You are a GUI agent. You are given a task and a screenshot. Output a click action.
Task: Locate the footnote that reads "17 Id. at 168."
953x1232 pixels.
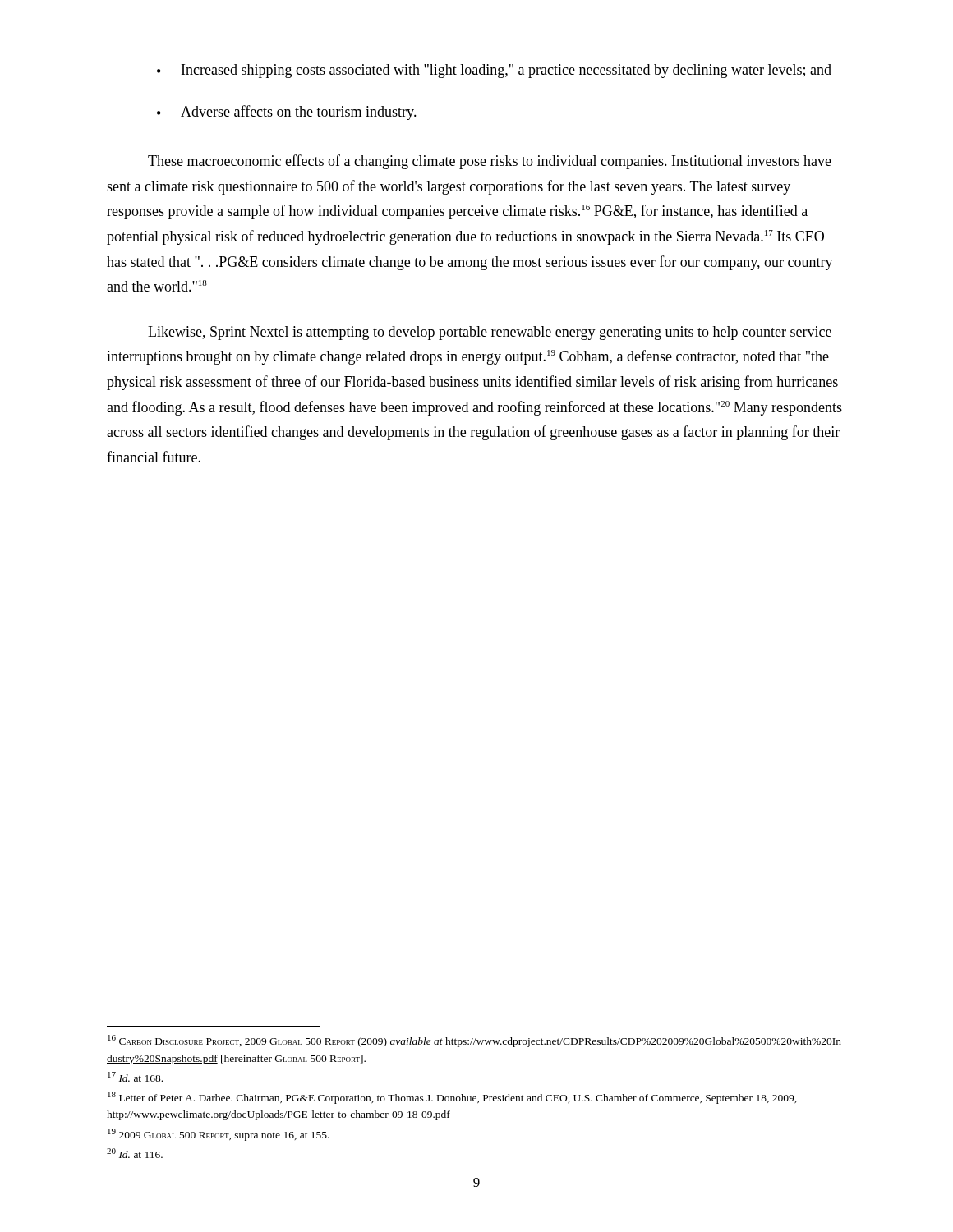[x=135, y=1077]
